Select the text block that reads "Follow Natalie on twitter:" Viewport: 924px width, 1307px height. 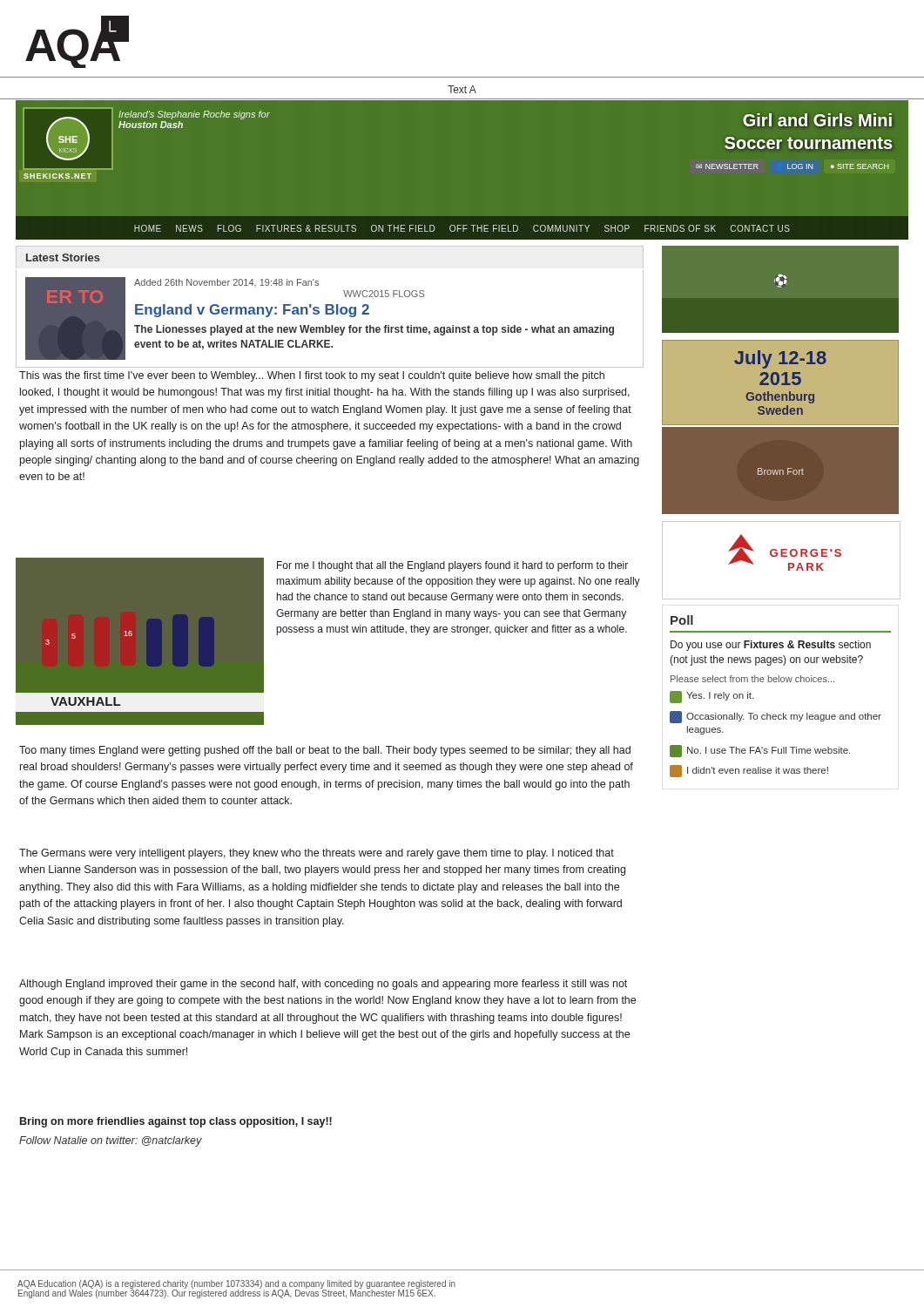click(x=110, y=1141)
